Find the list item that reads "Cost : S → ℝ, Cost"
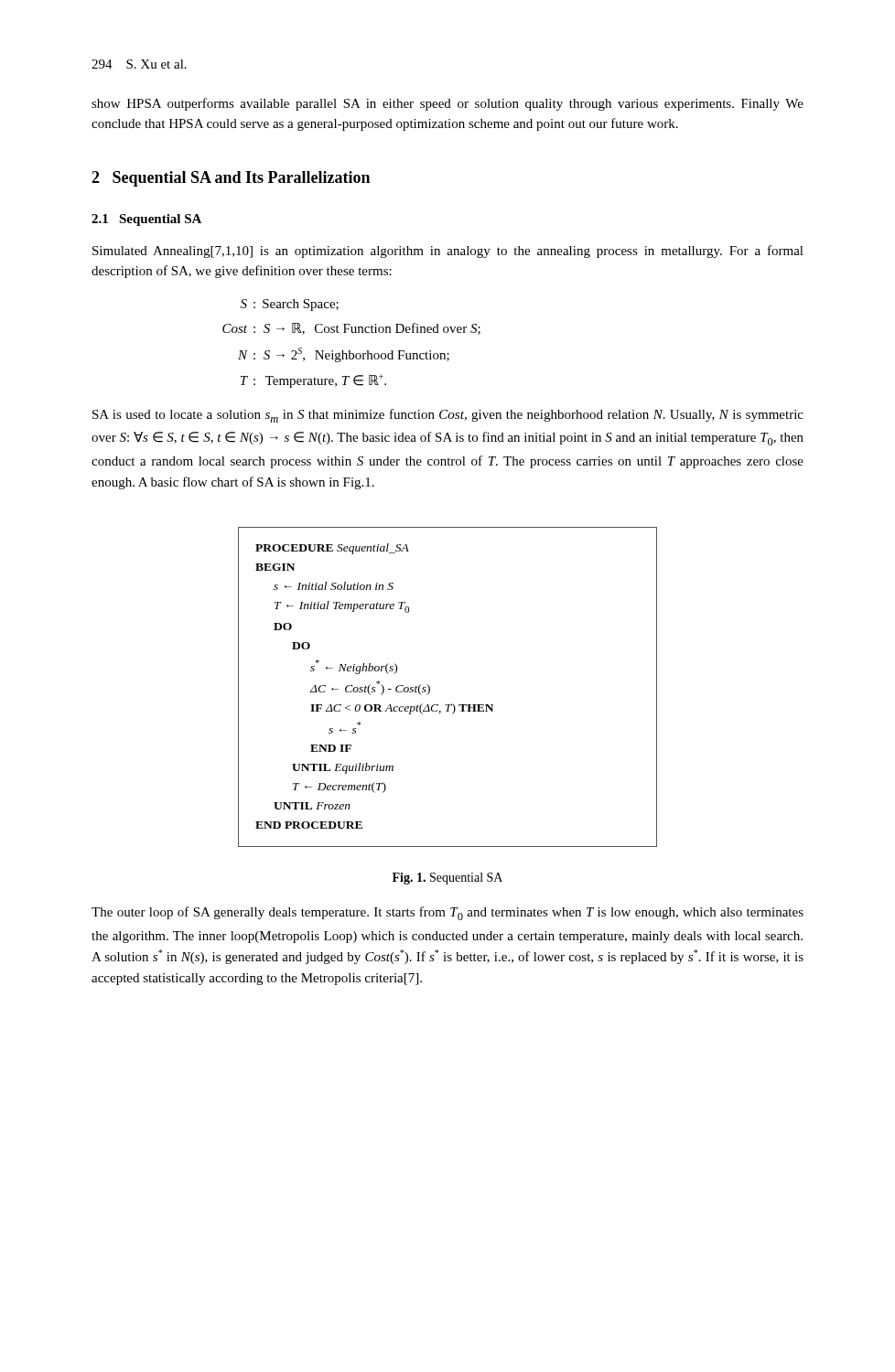Viewport: 895px width, 1372px height. 337,329
